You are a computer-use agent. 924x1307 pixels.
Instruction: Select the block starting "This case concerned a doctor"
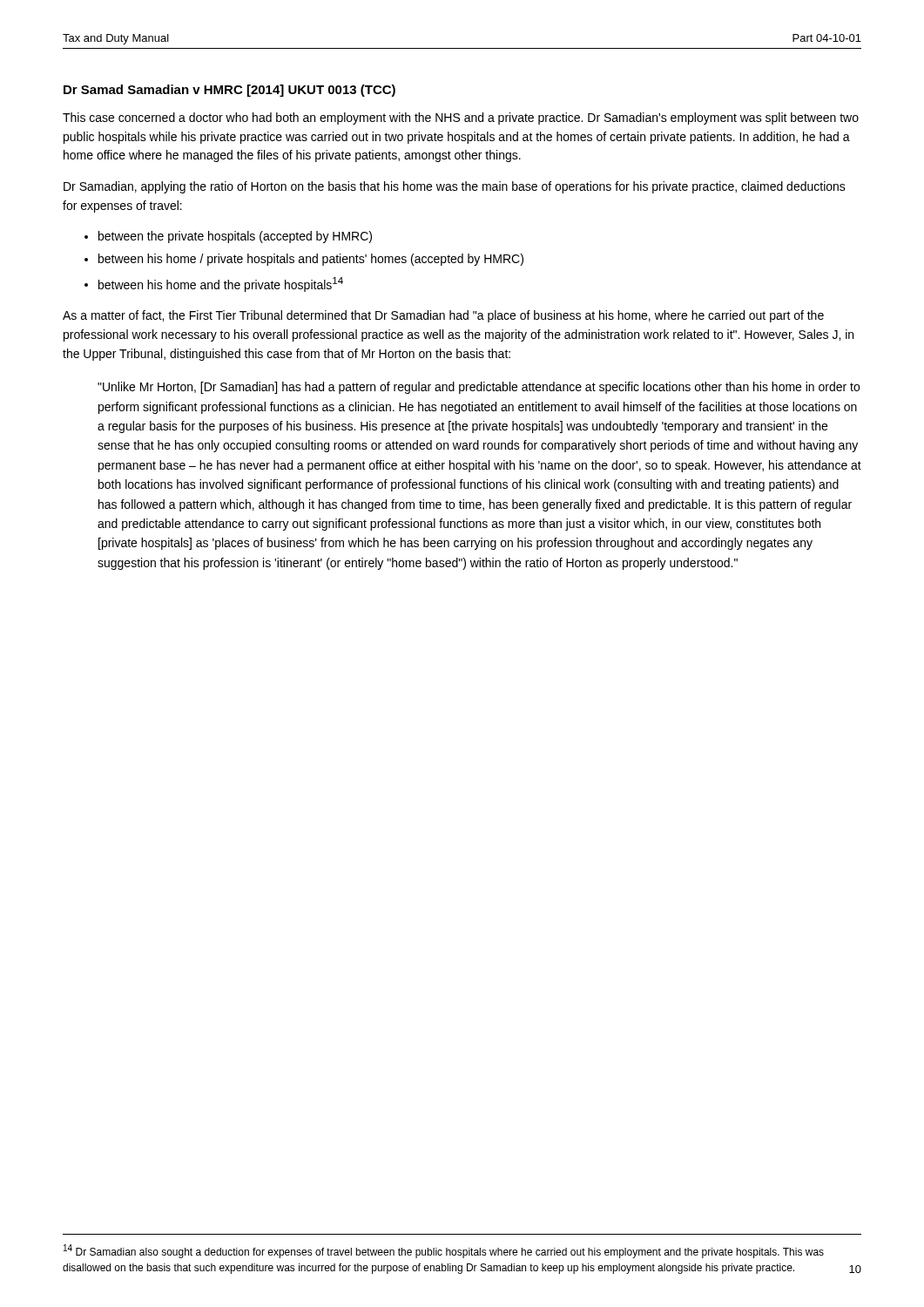click(461, 137)
